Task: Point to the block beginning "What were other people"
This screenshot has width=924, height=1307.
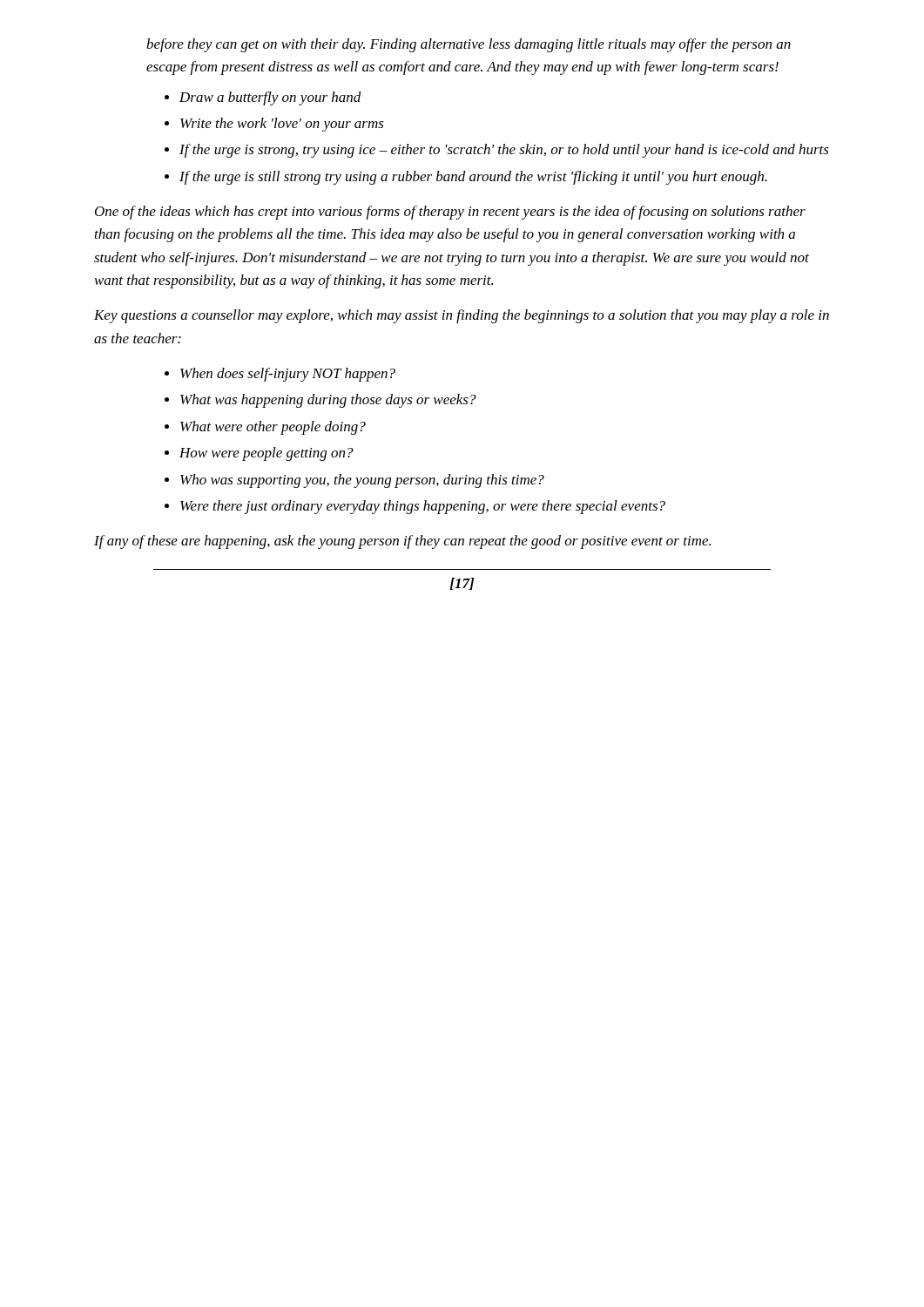Action: [x=272, y=426]
